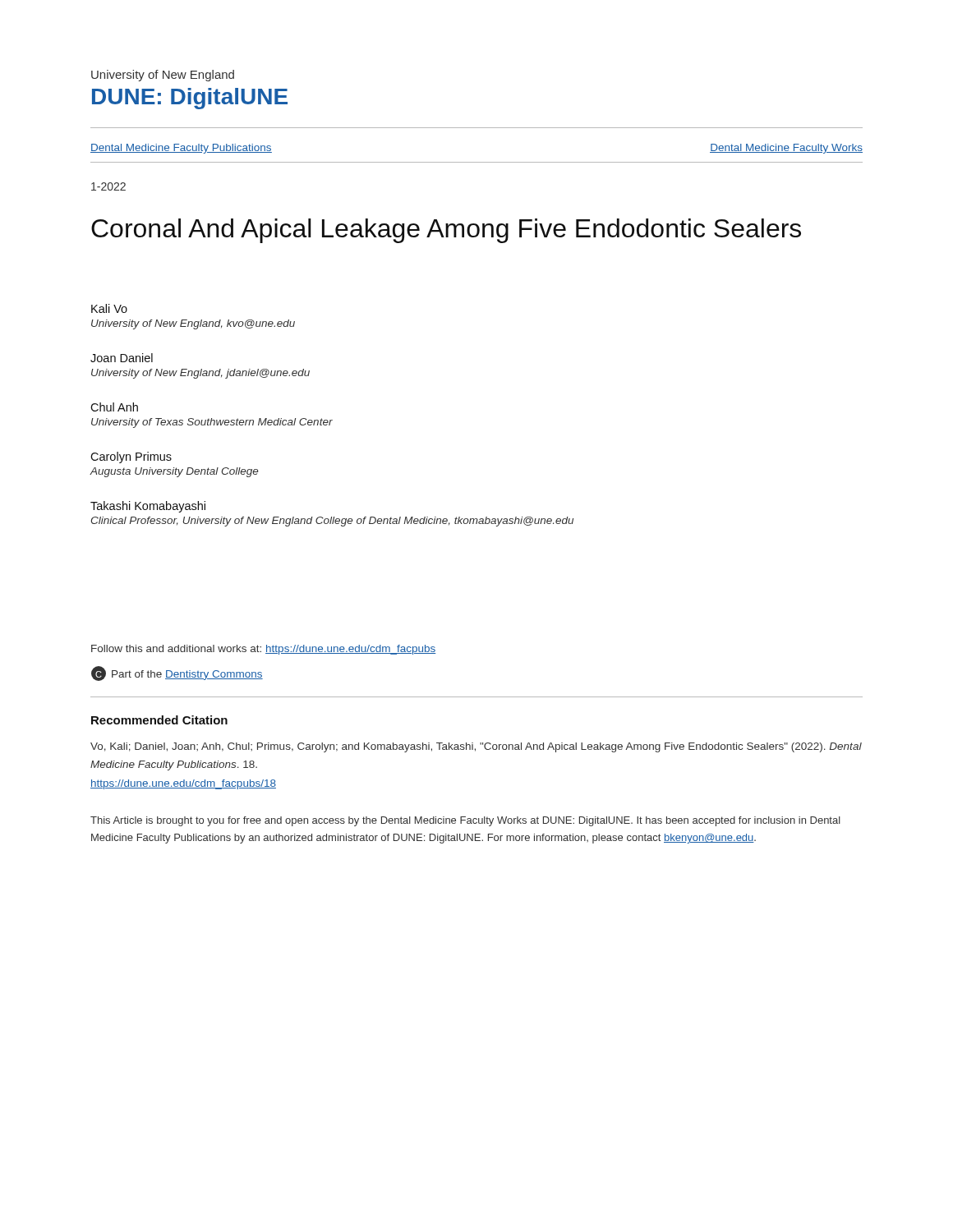Locate the text block containing "Vo, Kali; Daniel, Joan; Anh,"
953x1232 pixels.
click(476, 747)
